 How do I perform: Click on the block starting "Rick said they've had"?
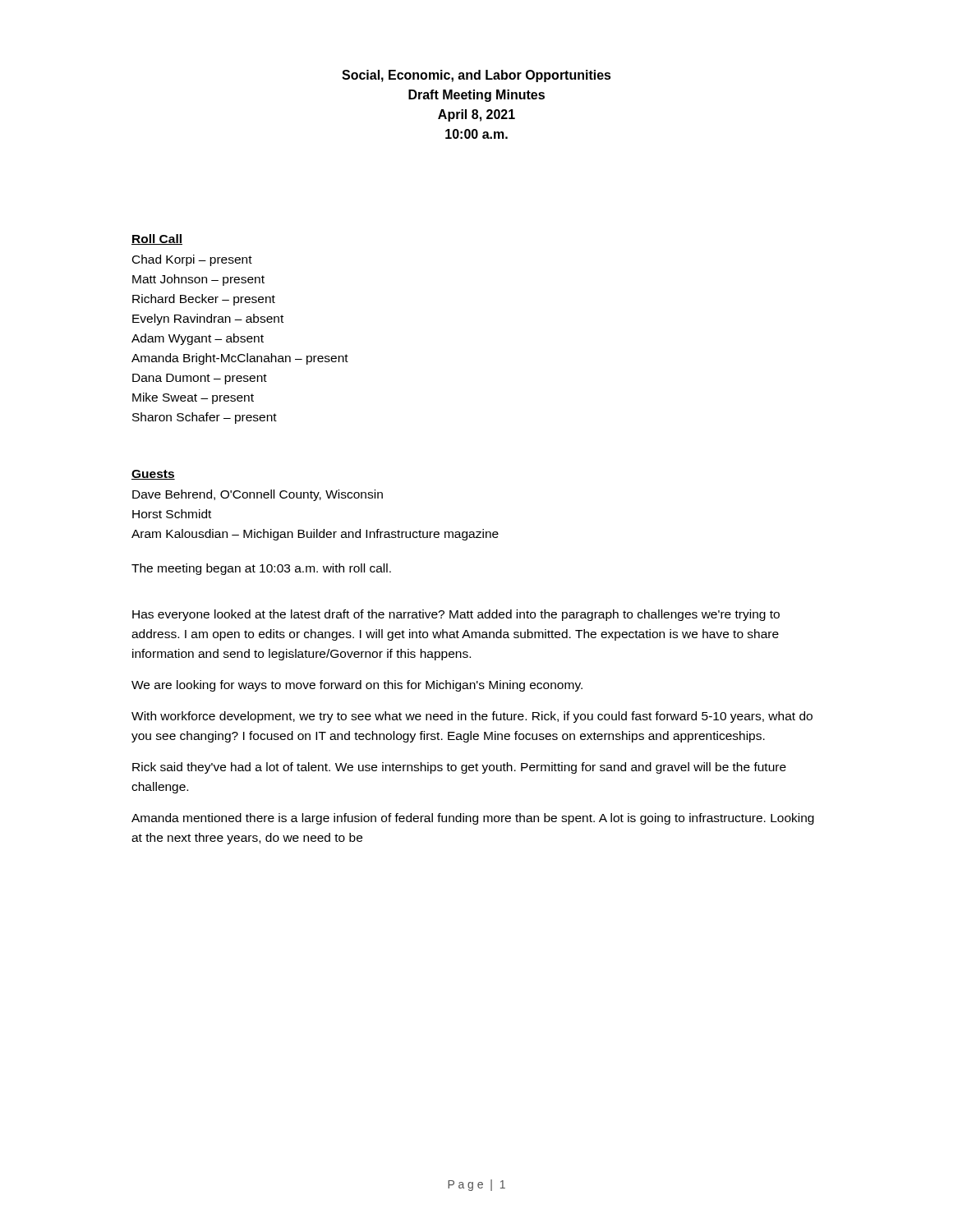click(459, 777)
